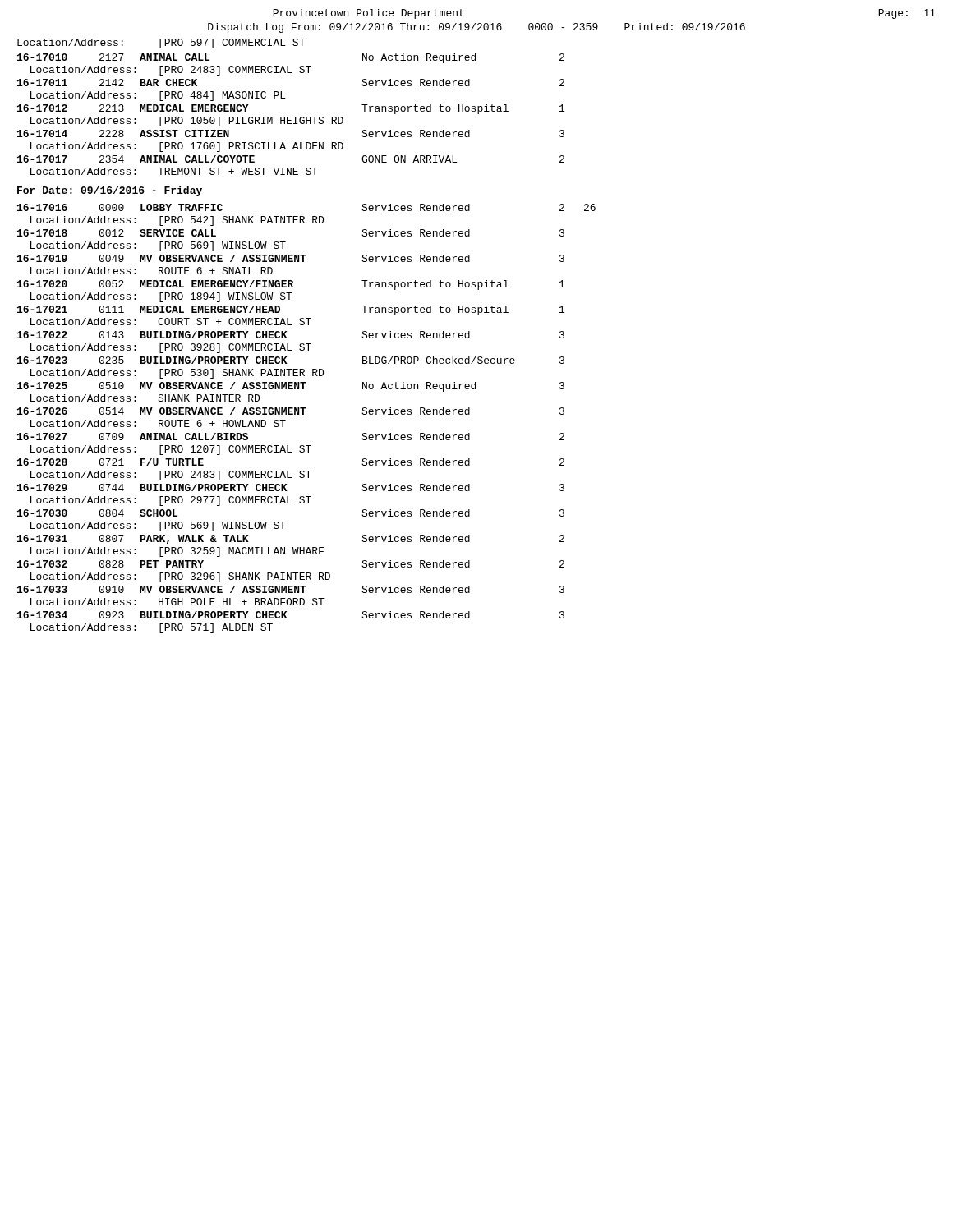
Task: Find the block starting "16-17021 0111 MEDICAL EMERGENCY/HEAD Transported to"
Action: 476,316
